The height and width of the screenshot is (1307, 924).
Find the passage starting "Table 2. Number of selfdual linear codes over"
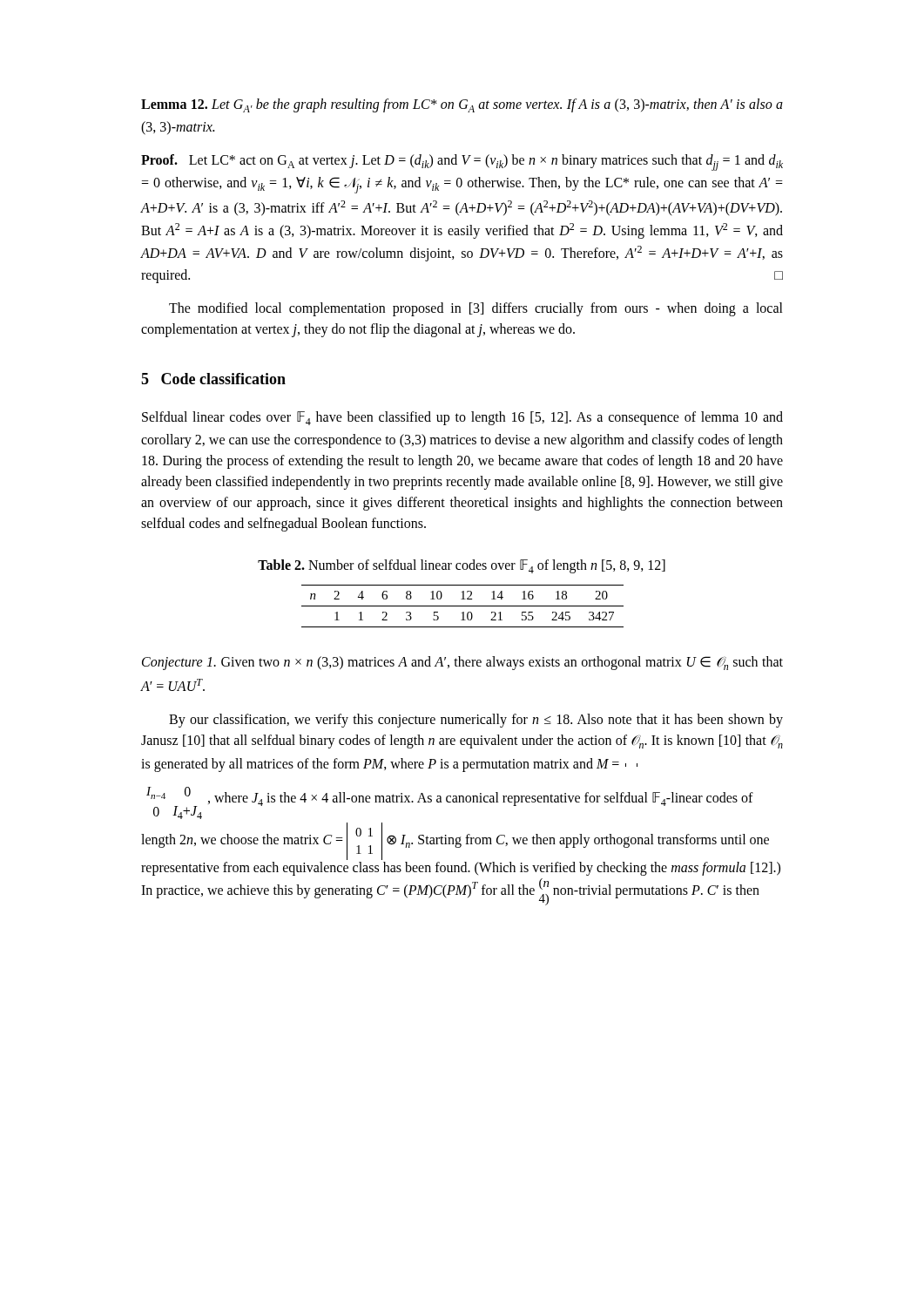pyautogui.click(x=462, y=566)
